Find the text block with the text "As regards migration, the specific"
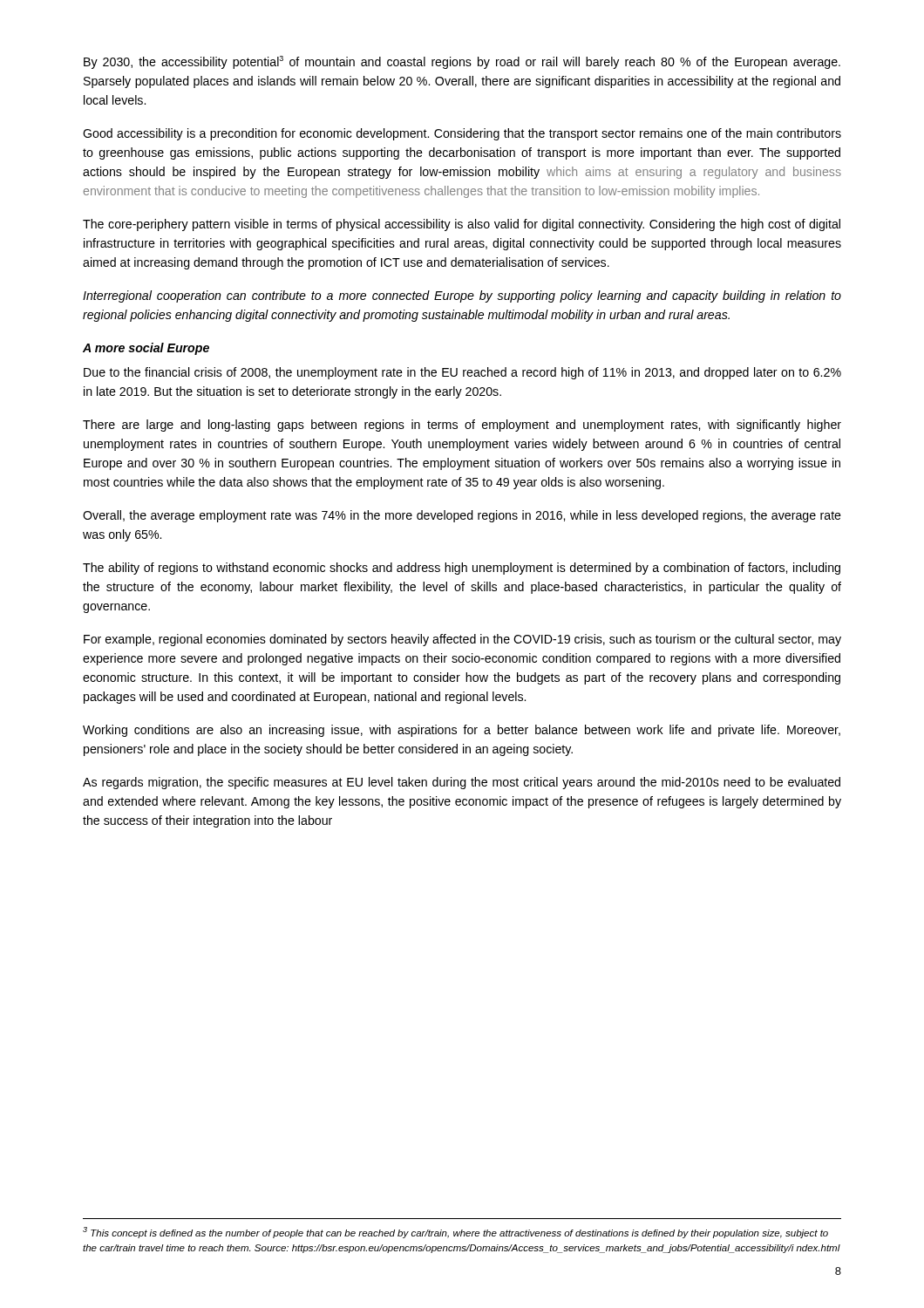The height and width of the screenshot is (1308, 924). (x=462, y=801)
